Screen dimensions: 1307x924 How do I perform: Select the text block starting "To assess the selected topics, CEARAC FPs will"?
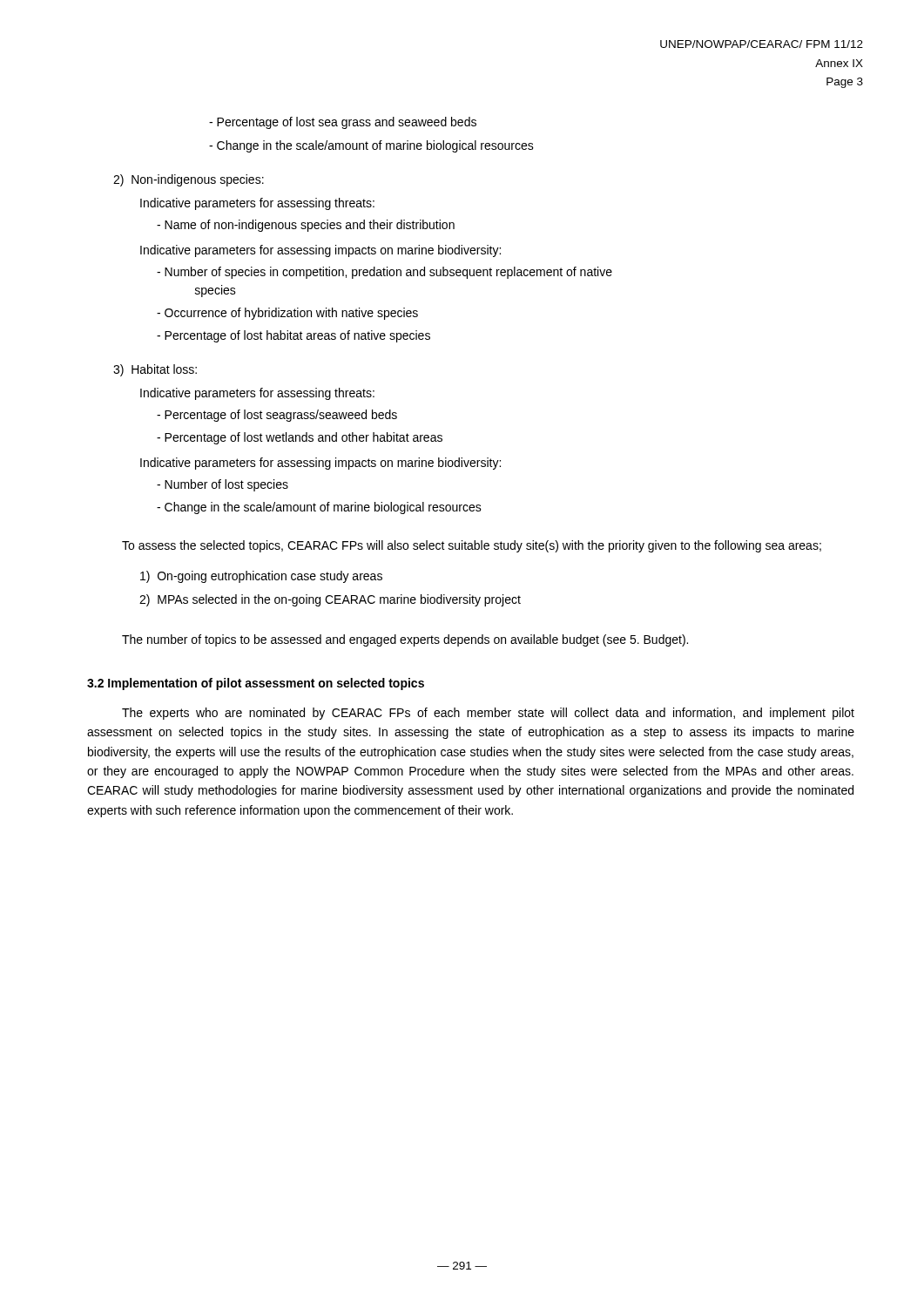click(472, 545)
